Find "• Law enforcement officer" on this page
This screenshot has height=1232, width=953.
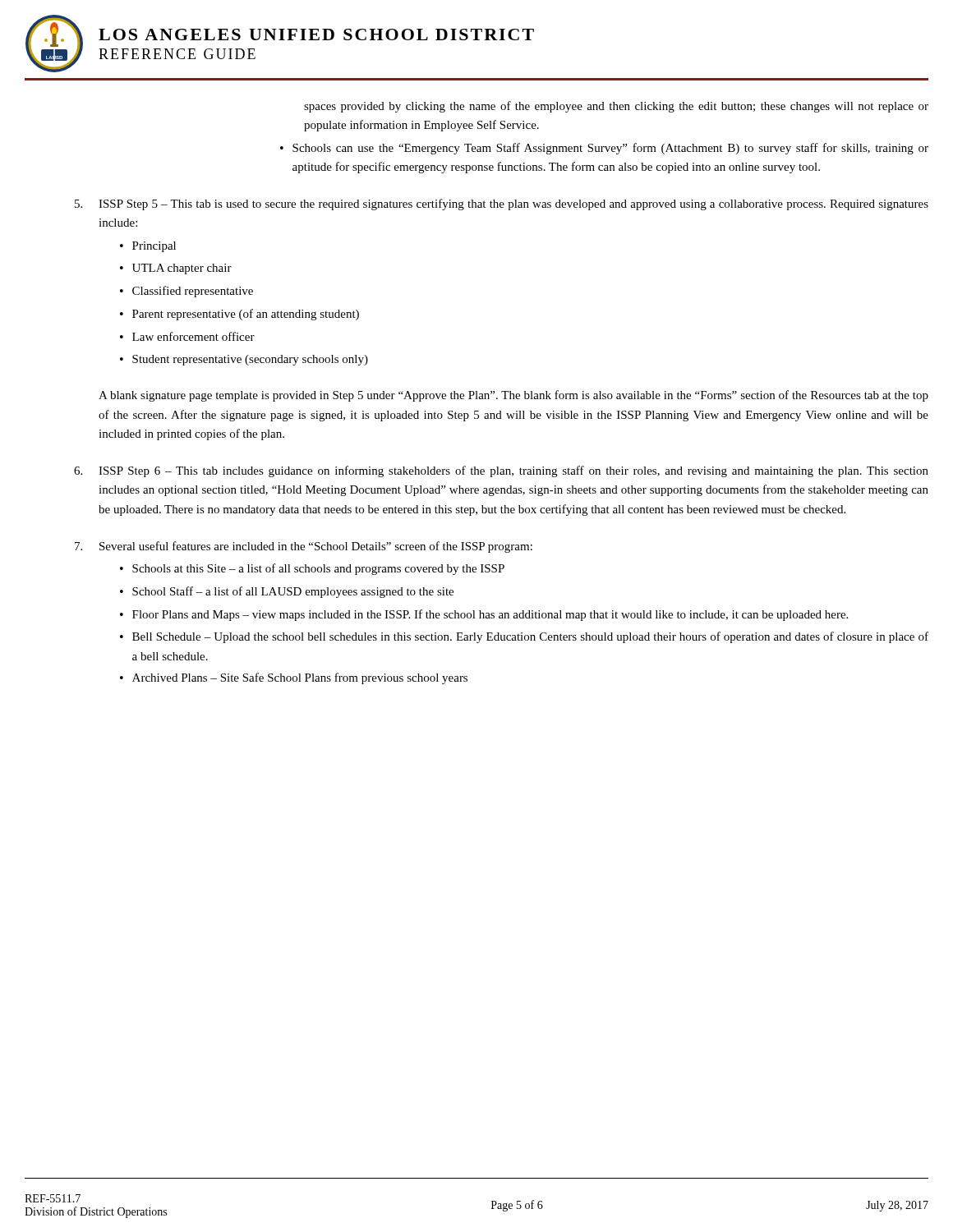[x=187, y=336]
